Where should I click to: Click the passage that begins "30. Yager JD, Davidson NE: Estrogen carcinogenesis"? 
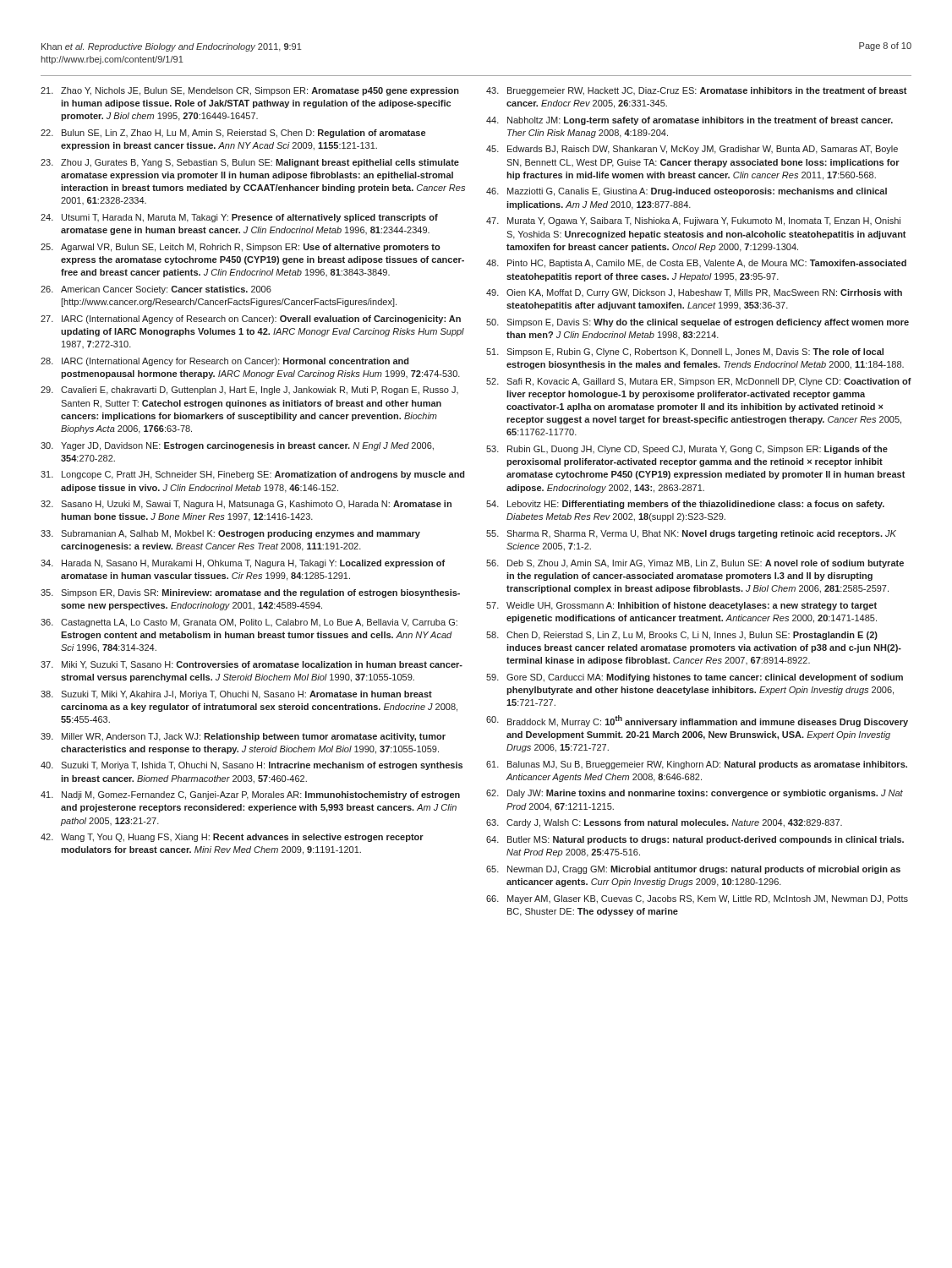coord(253,452)
